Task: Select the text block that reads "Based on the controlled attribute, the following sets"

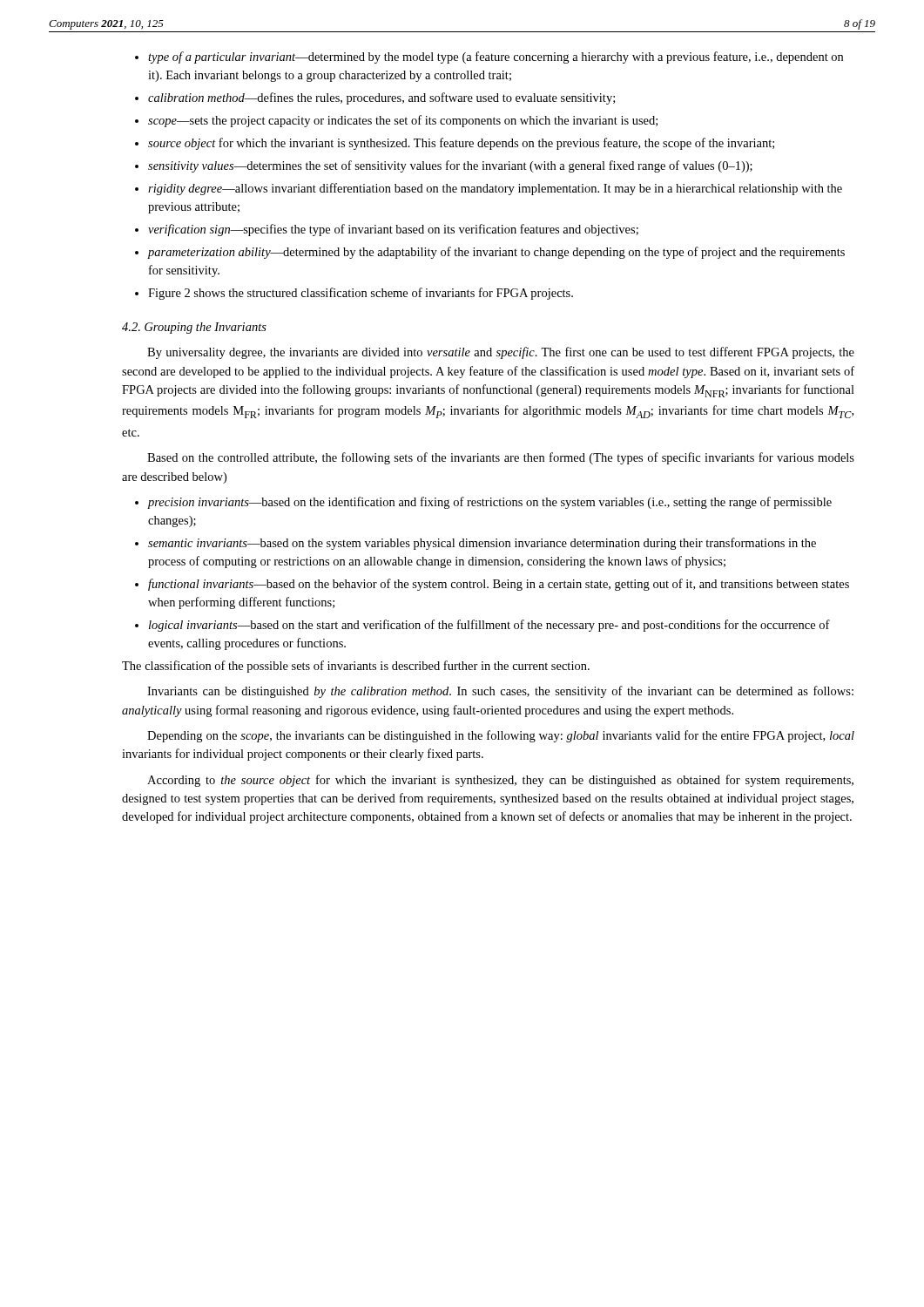Action: pyautogui.click(x=488, y=467)
